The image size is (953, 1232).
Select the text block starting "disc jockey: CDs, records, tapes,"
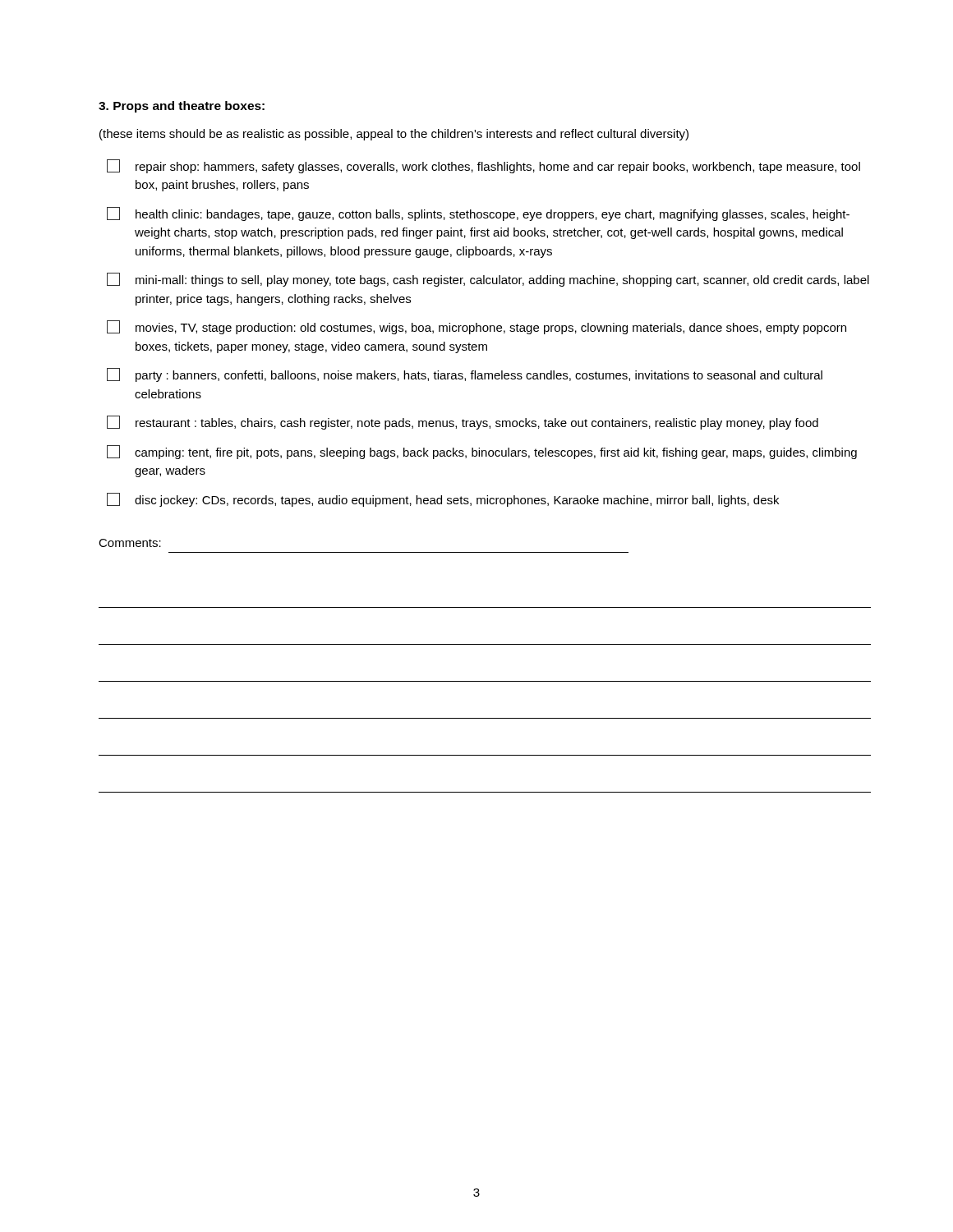point(489,500)
